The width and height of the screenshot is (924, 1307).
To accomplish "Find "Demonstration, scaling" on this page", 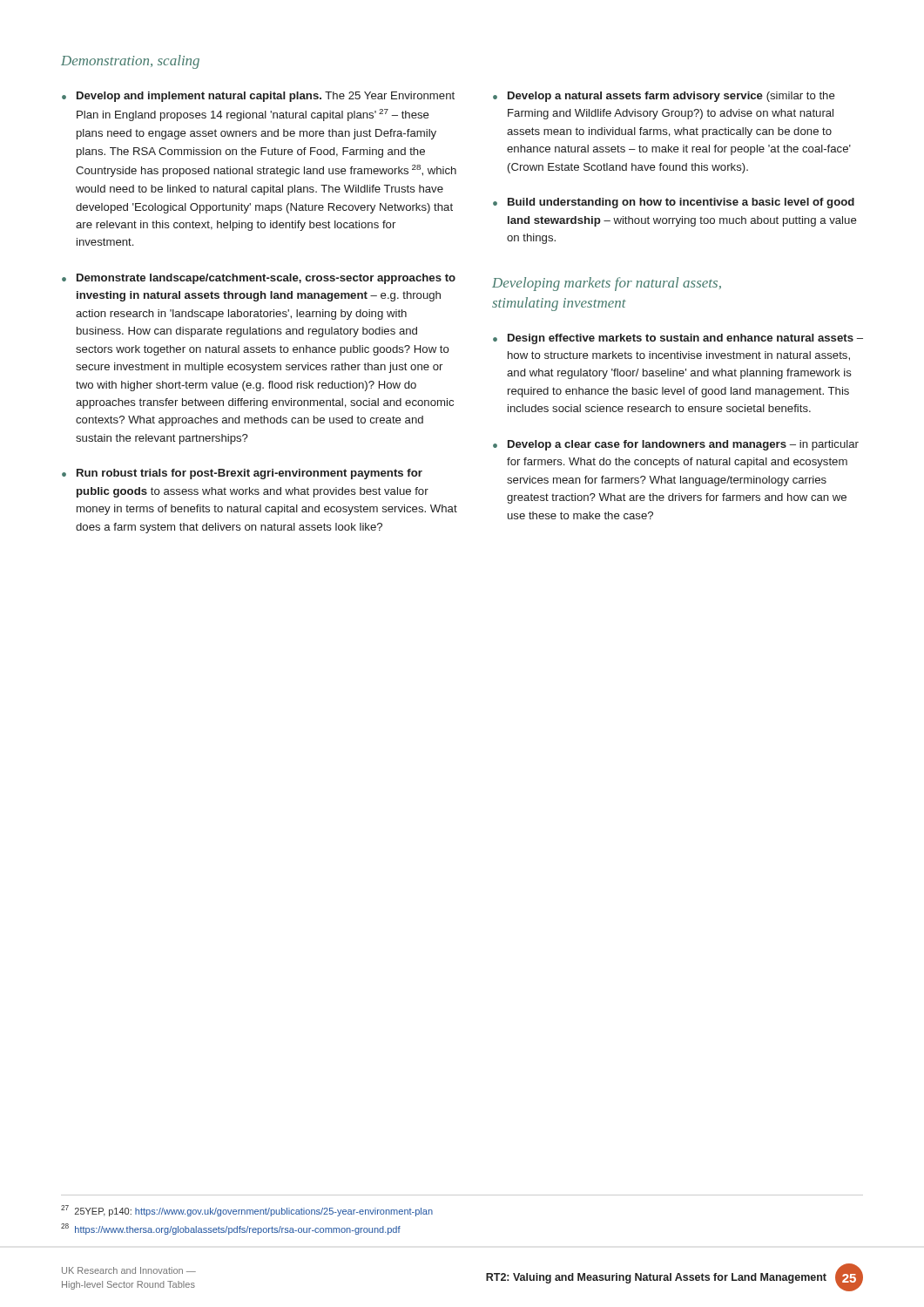I will click(130, 61).
